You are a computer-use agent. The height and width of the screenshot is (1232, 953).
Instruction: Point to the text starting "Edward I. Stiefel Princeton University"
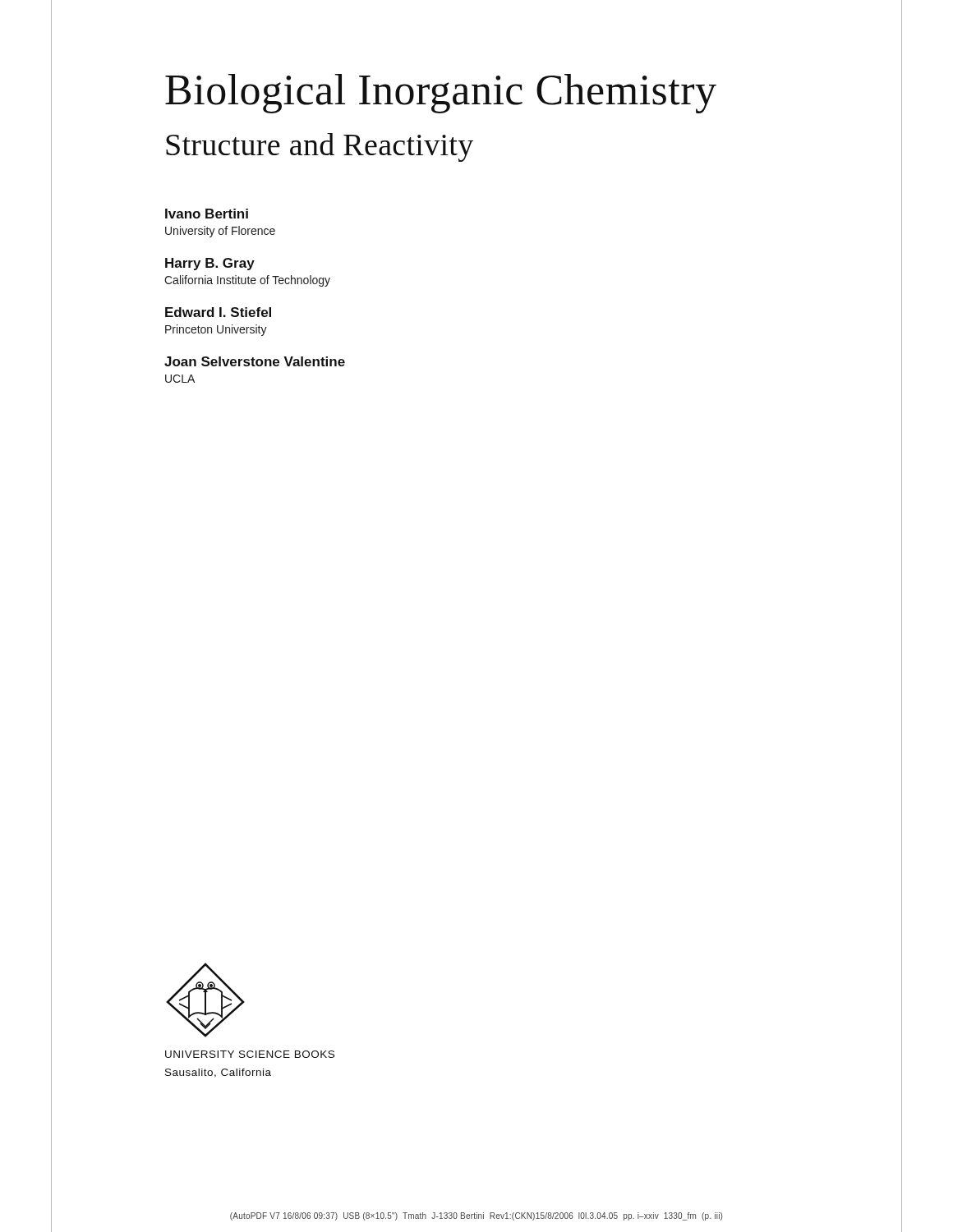[218, 312]
